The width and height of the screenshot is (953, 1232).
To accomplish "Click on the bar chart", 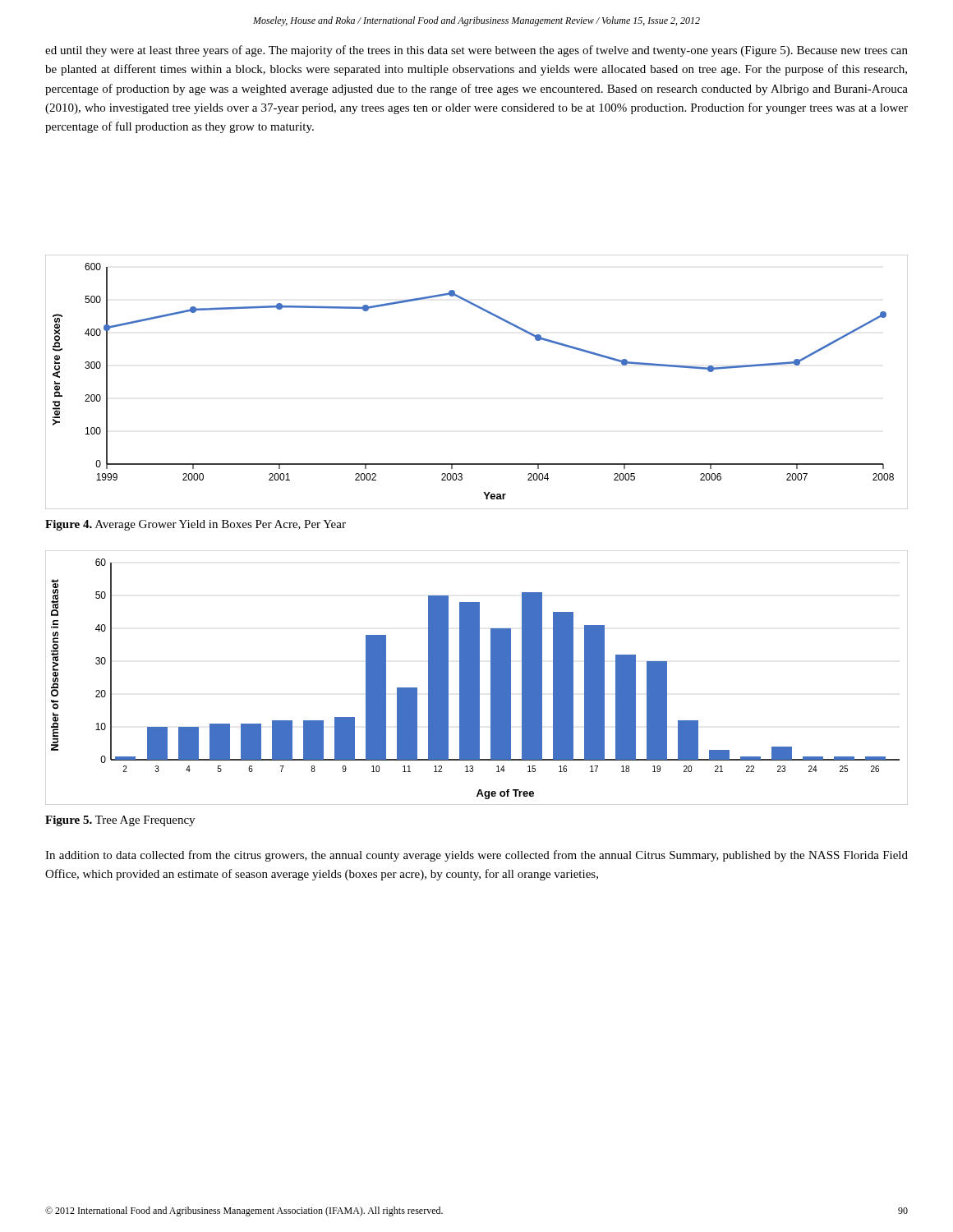I will click(x=476, y=678).
